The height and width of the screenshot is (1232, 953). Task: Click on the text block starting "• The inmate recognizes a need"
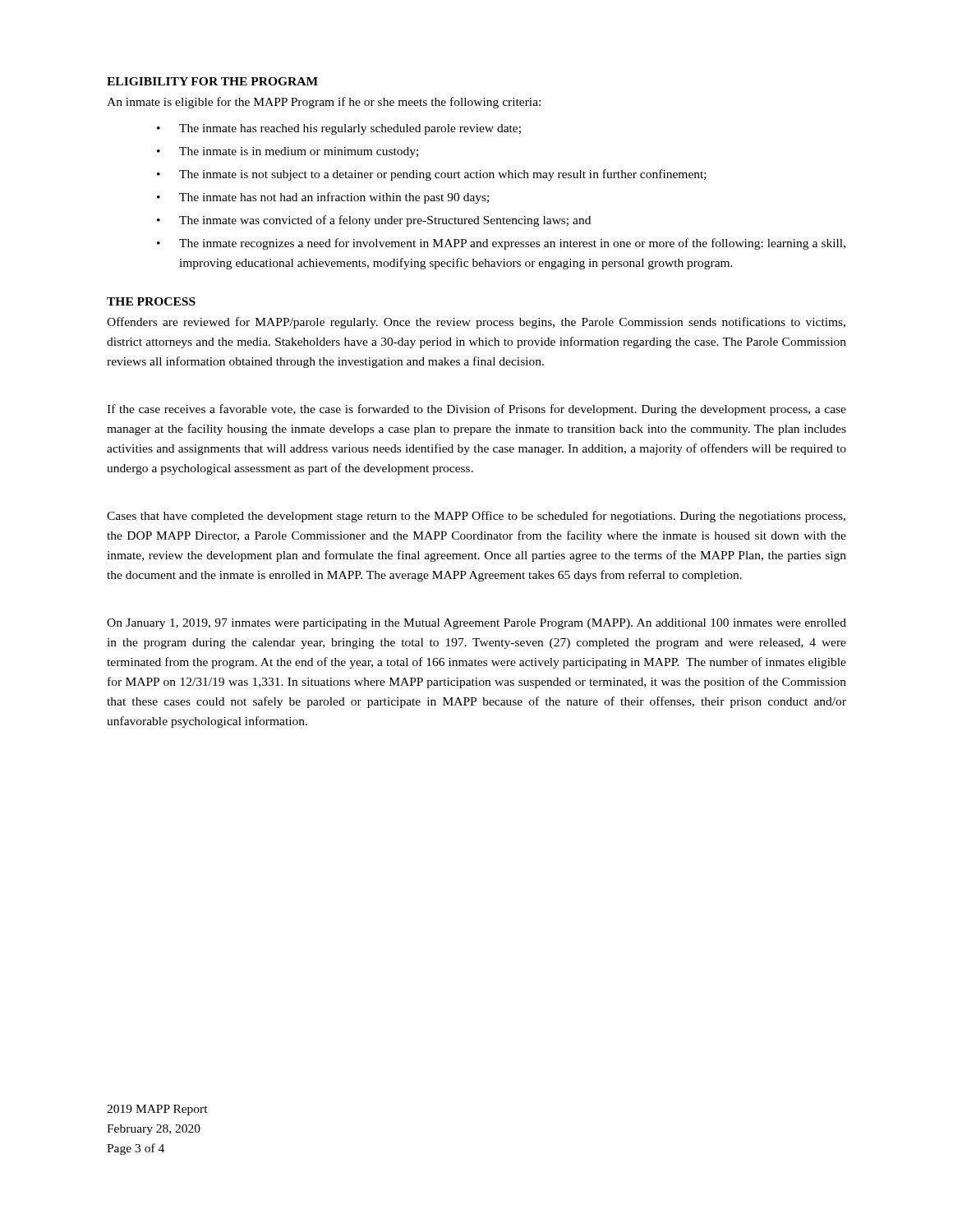click(501, 253)
